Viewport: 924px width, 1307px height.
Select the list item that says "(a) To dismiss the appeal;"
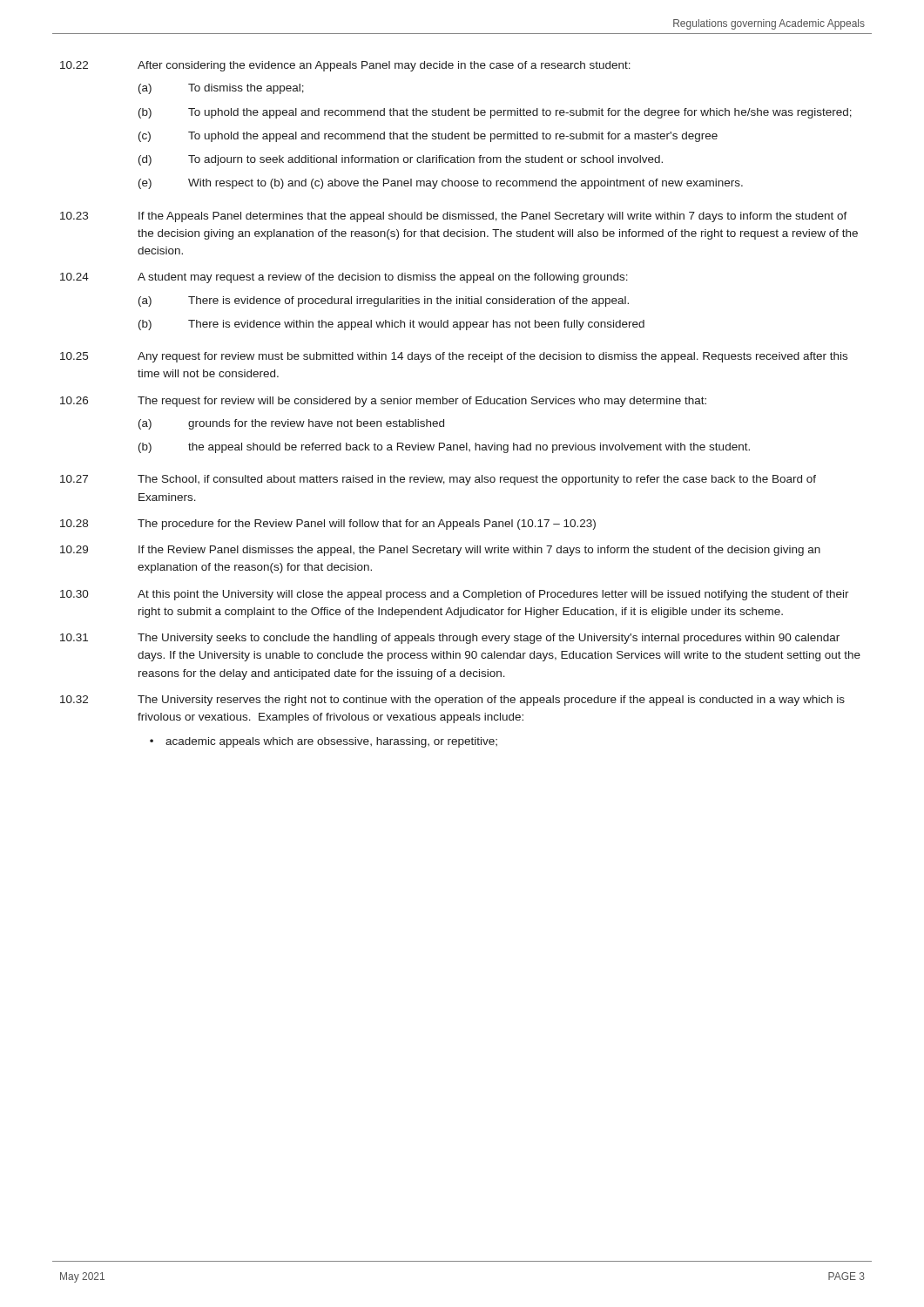click(221, 89)
